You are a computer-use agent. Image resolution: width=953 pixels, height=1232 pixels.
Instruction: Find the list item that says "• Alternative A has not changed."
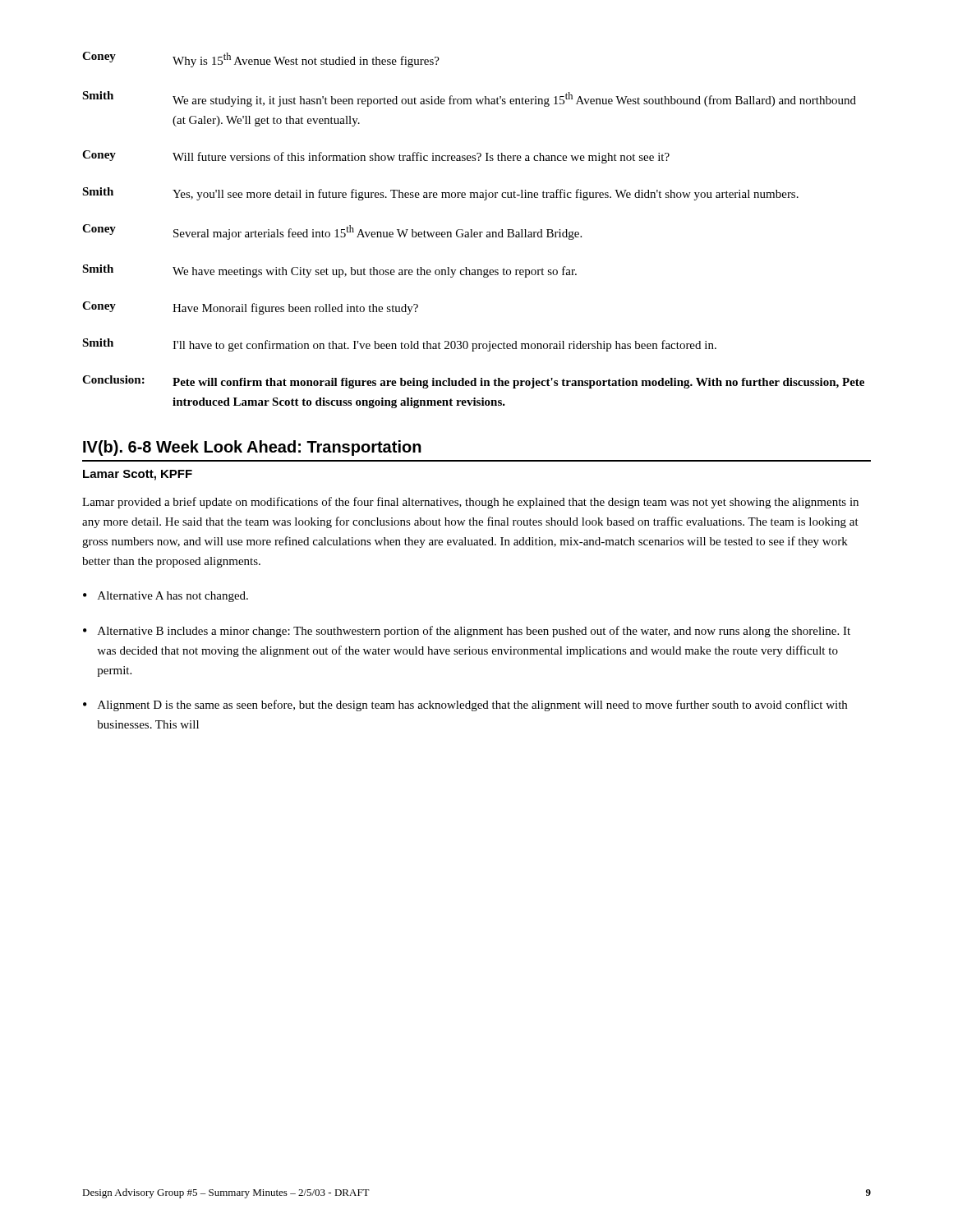click(x=166, y=597)
